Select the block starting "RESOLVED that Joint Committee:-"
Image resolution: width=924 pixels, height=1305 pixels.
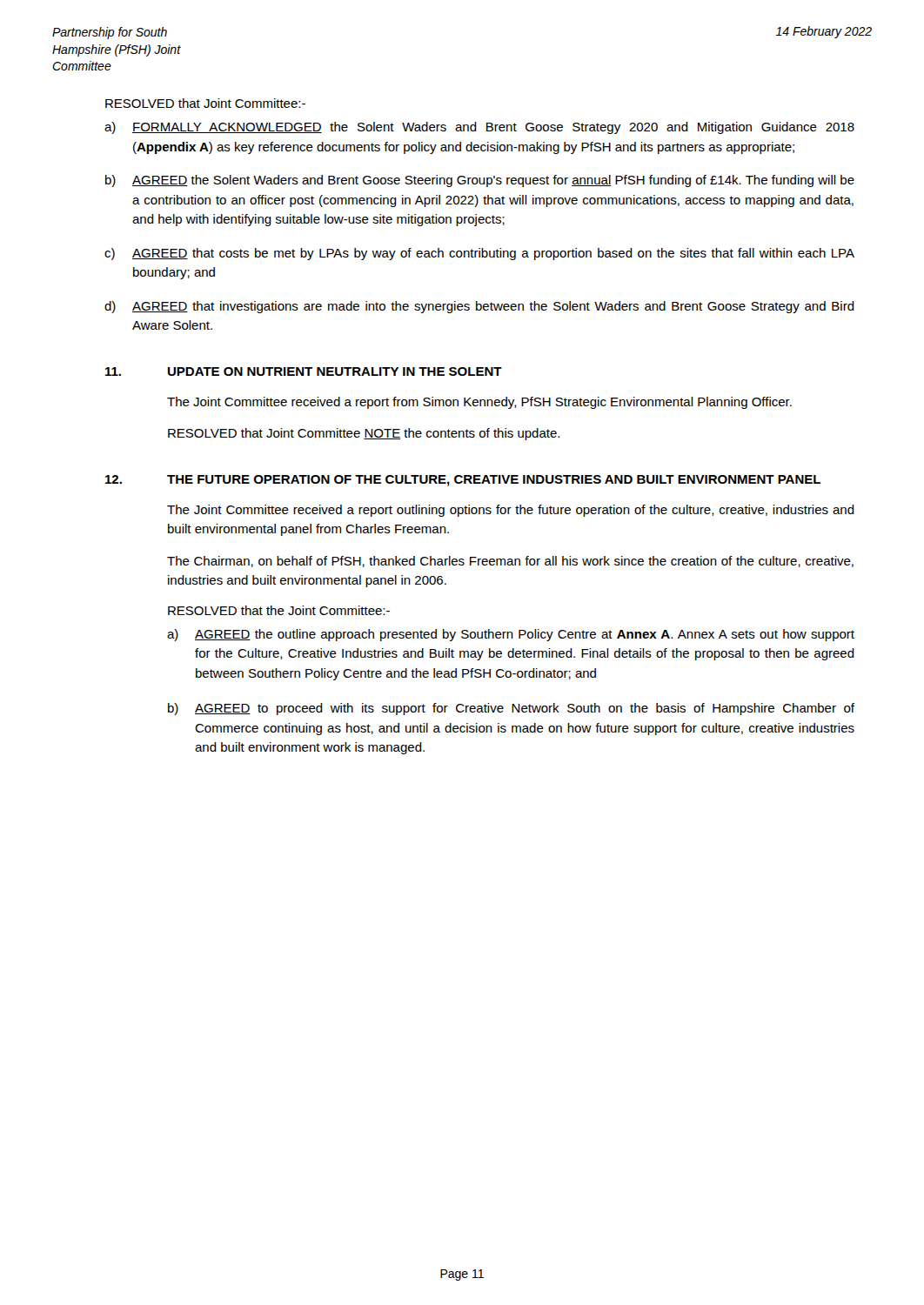(x=205, y=103)
